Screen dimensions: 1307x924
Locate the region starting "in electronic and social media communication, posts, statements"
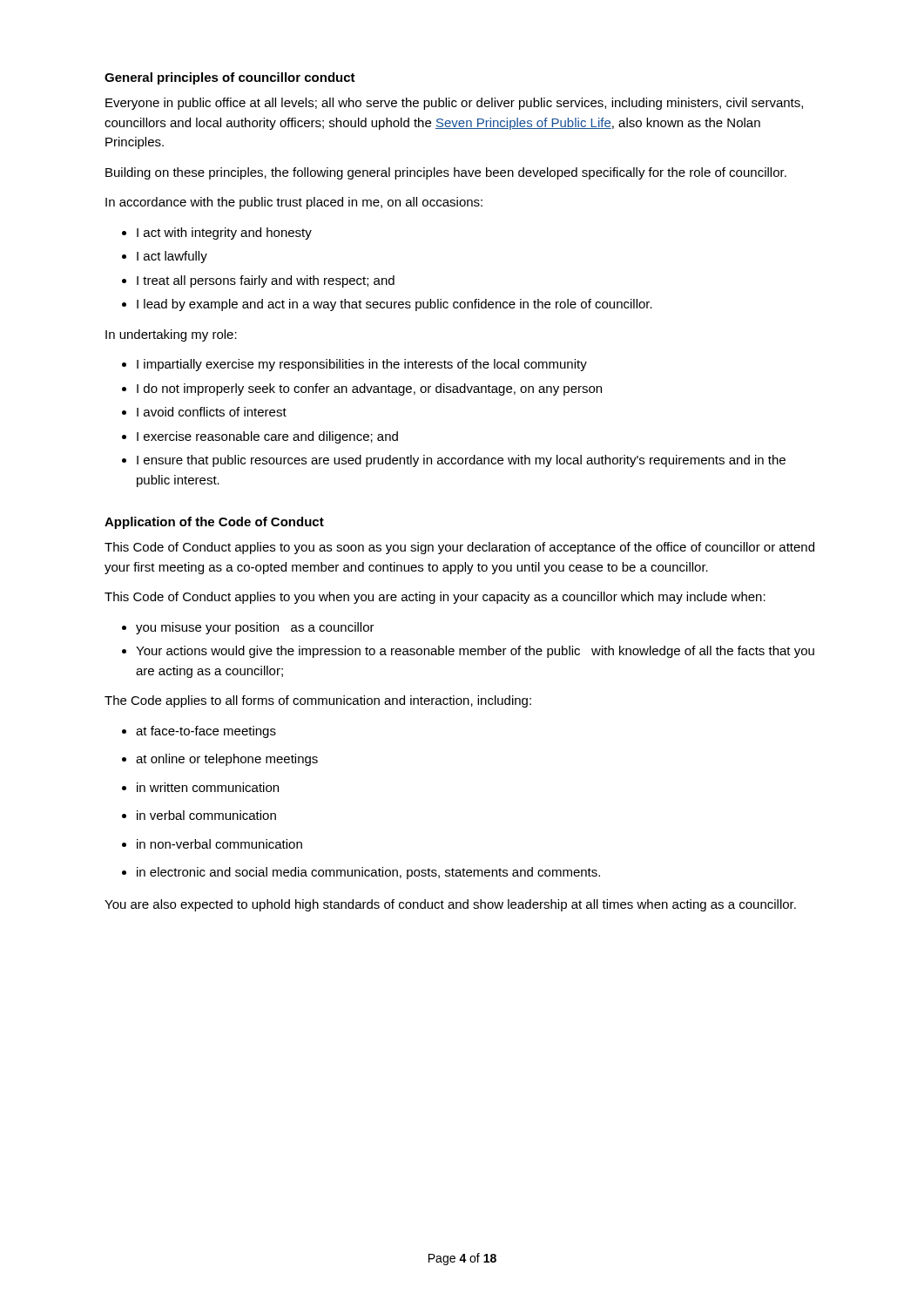click(x=369, y=872)
